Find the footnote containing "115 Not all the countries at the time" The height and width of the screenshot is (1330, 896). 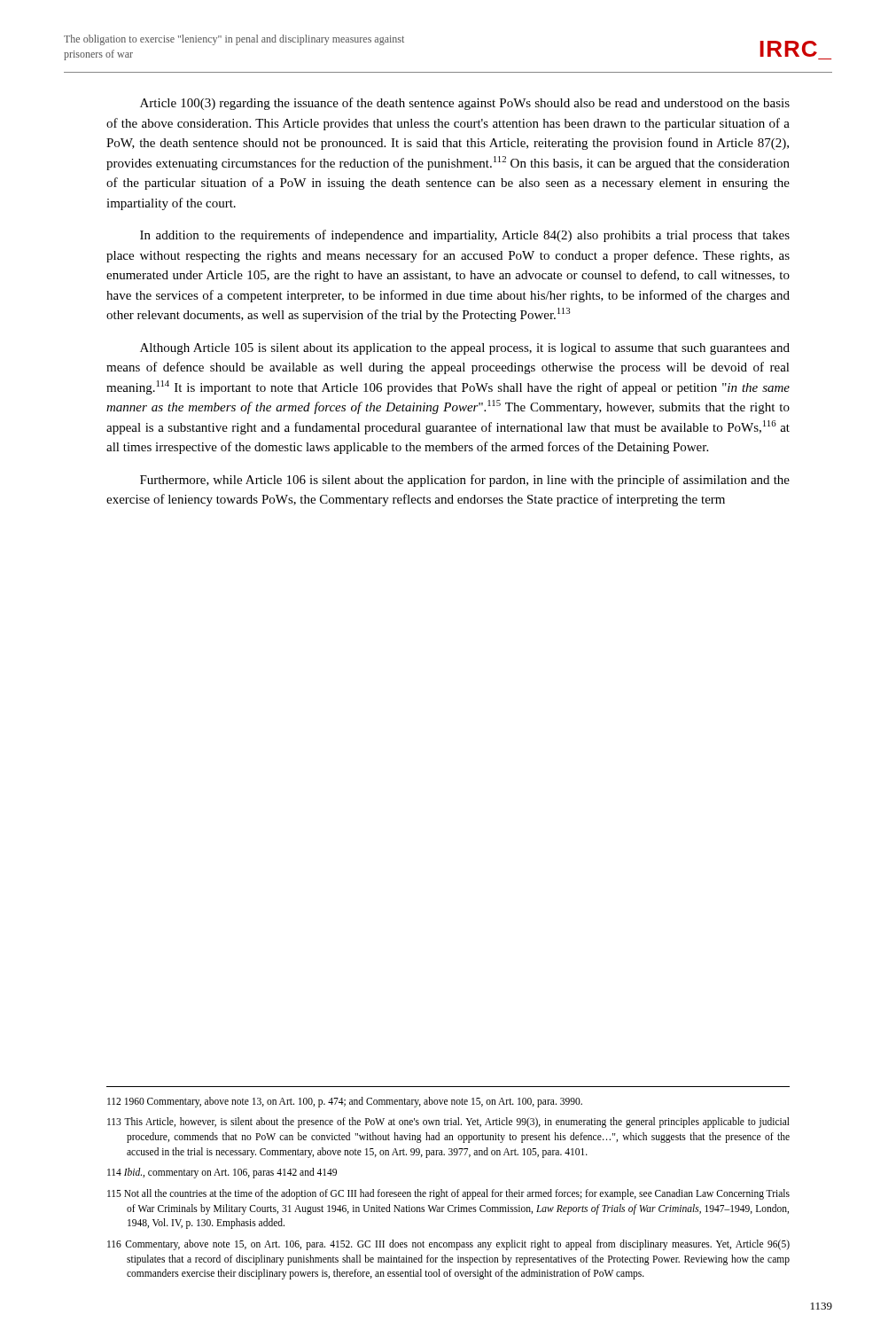(x=448, y=1208)
